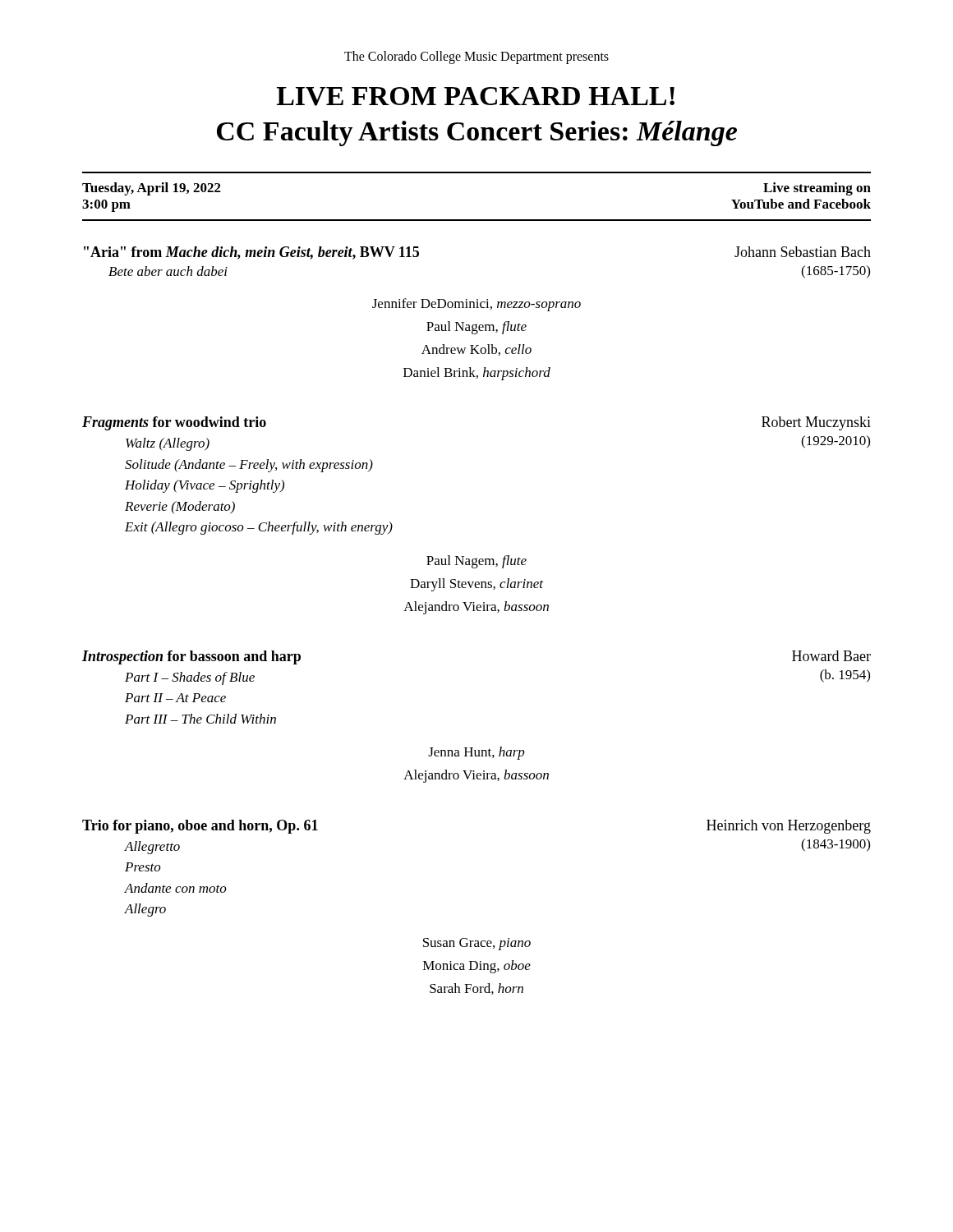Click on the text block starting "Introspection for bassoon and harp Howard"
This screenshot has width=953, height=1232.
click(x=193, y=657)
